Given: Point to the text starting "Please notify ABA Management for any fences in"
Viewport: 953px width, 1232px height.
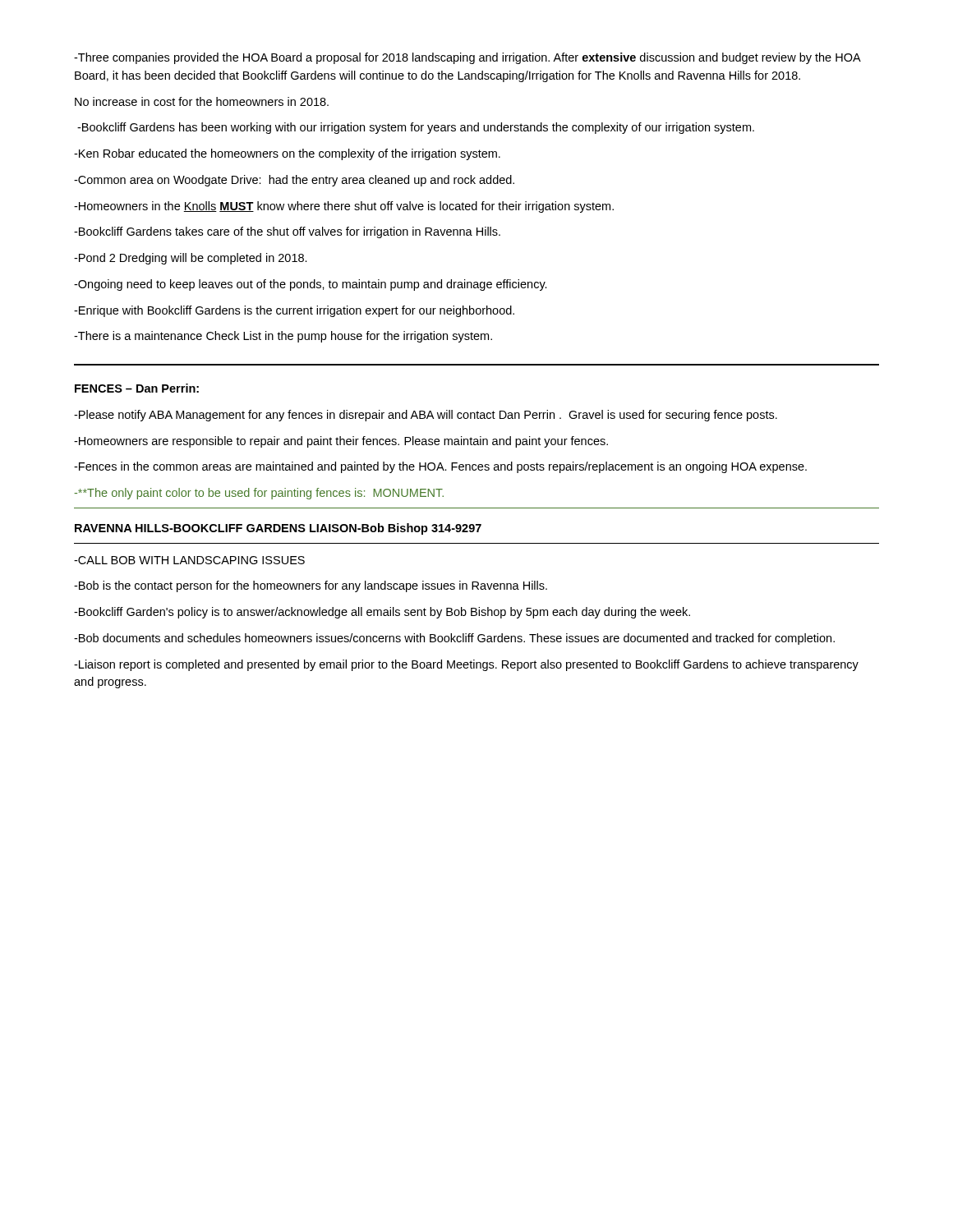Looking at the screenshot, I should tap(426, 415).
